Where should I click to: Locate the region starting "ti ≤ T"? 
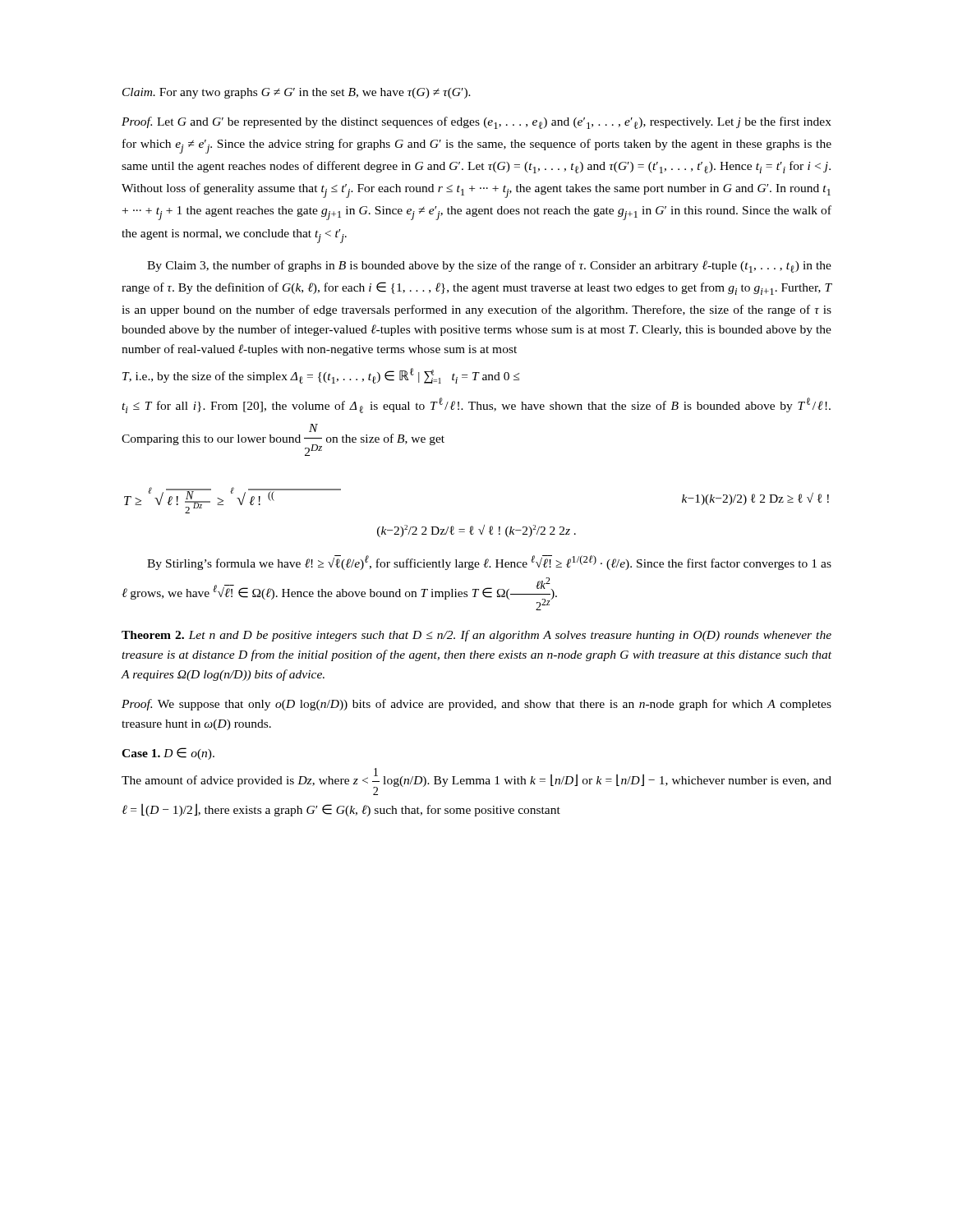pos(476,405)
